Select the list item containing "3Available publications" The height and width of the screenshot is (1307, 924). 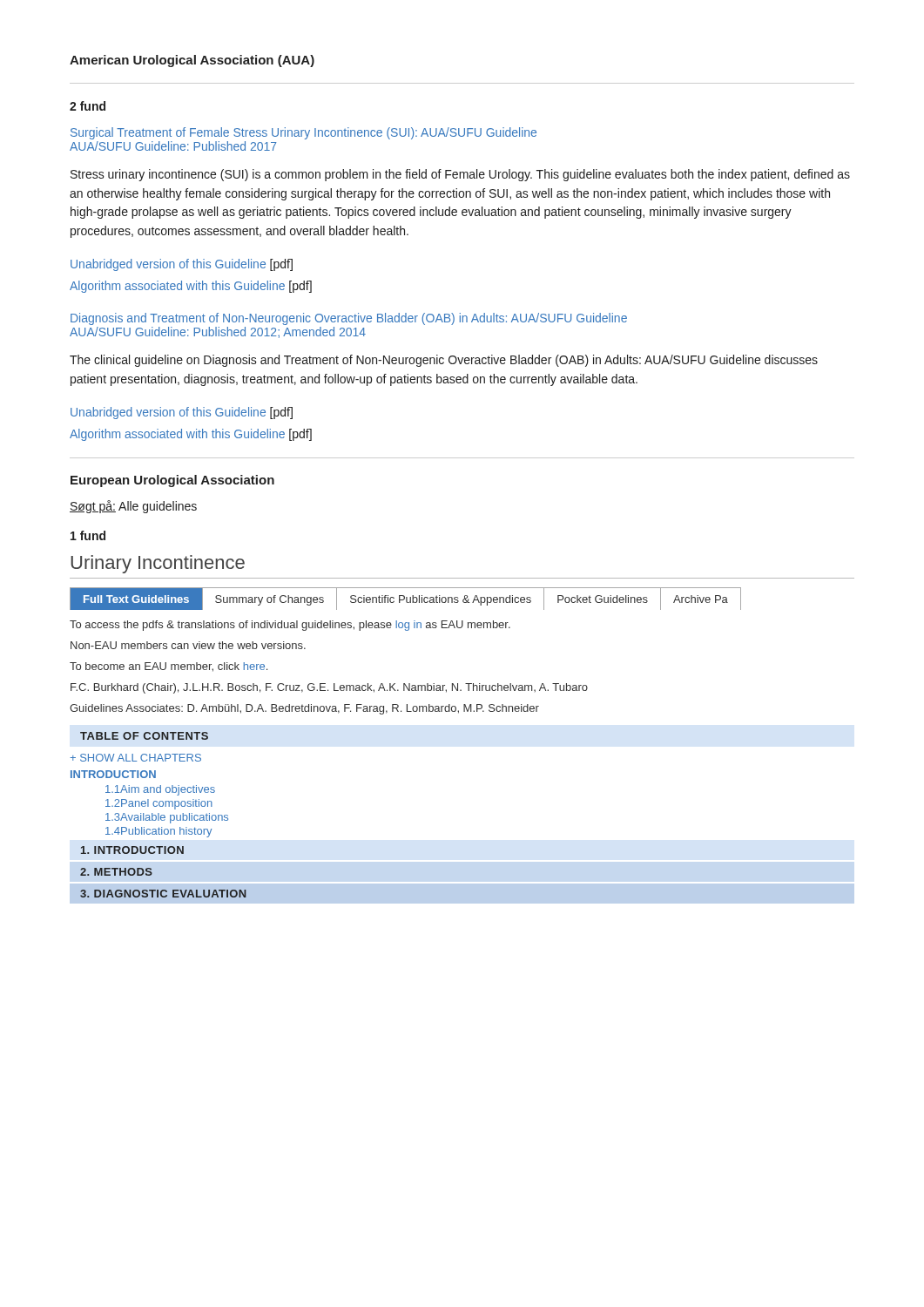[x=167, y=817]
